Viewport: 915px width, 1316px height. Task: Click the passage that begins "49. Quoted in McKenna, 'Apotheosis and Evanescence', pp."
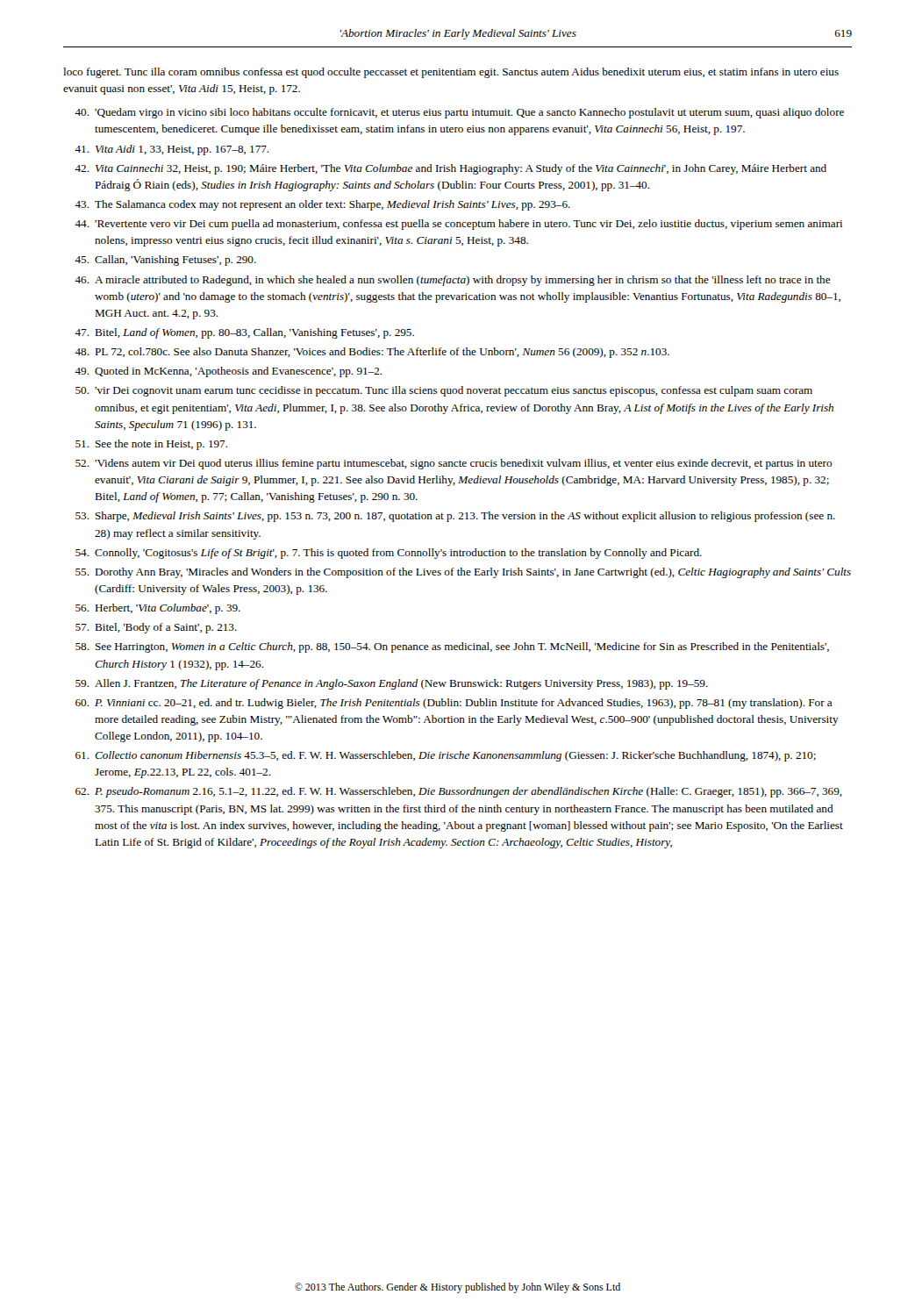[x=229, y=372]
